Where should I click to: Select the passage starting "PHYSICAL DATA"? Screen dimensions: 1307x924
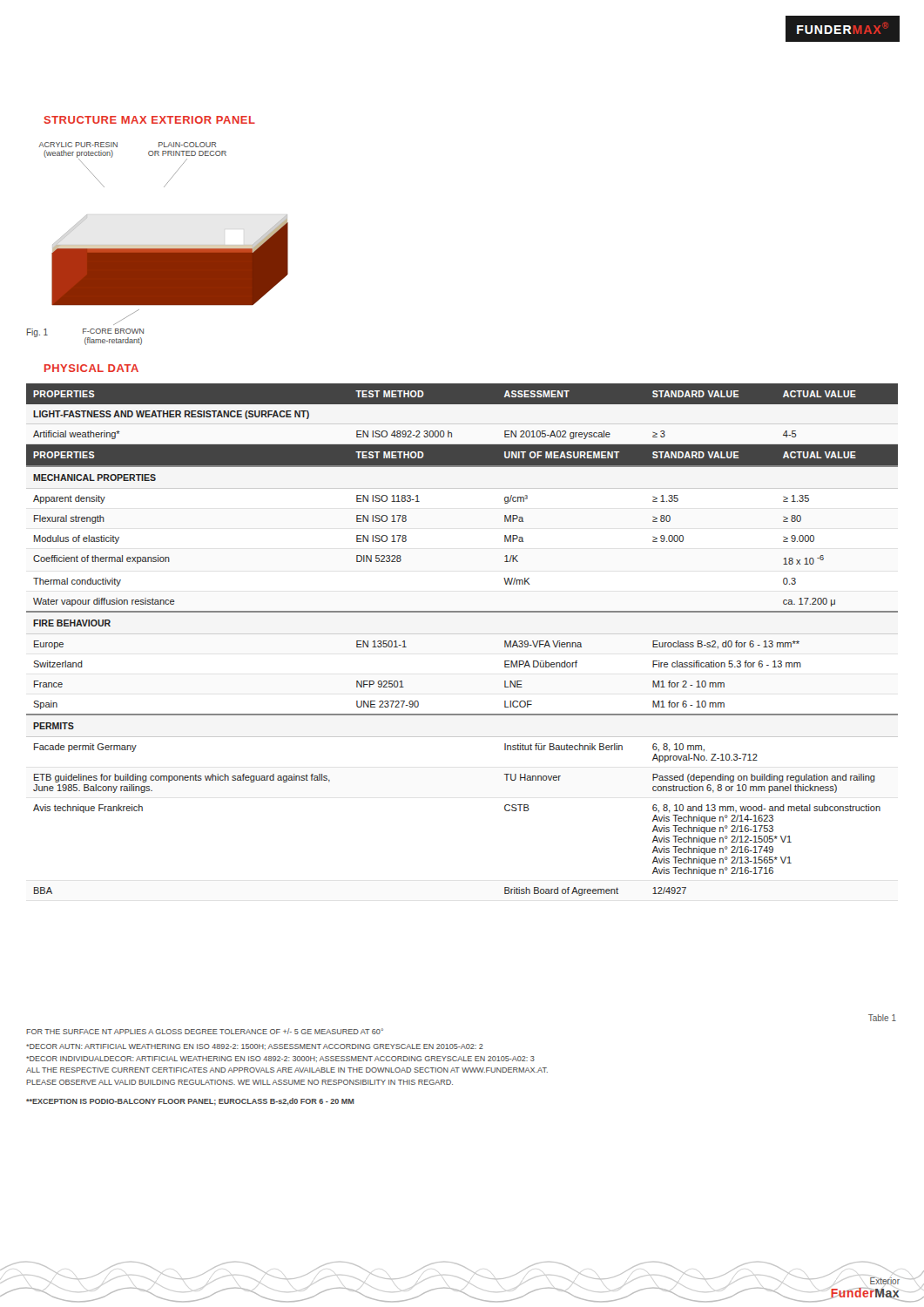coord(91,368)
